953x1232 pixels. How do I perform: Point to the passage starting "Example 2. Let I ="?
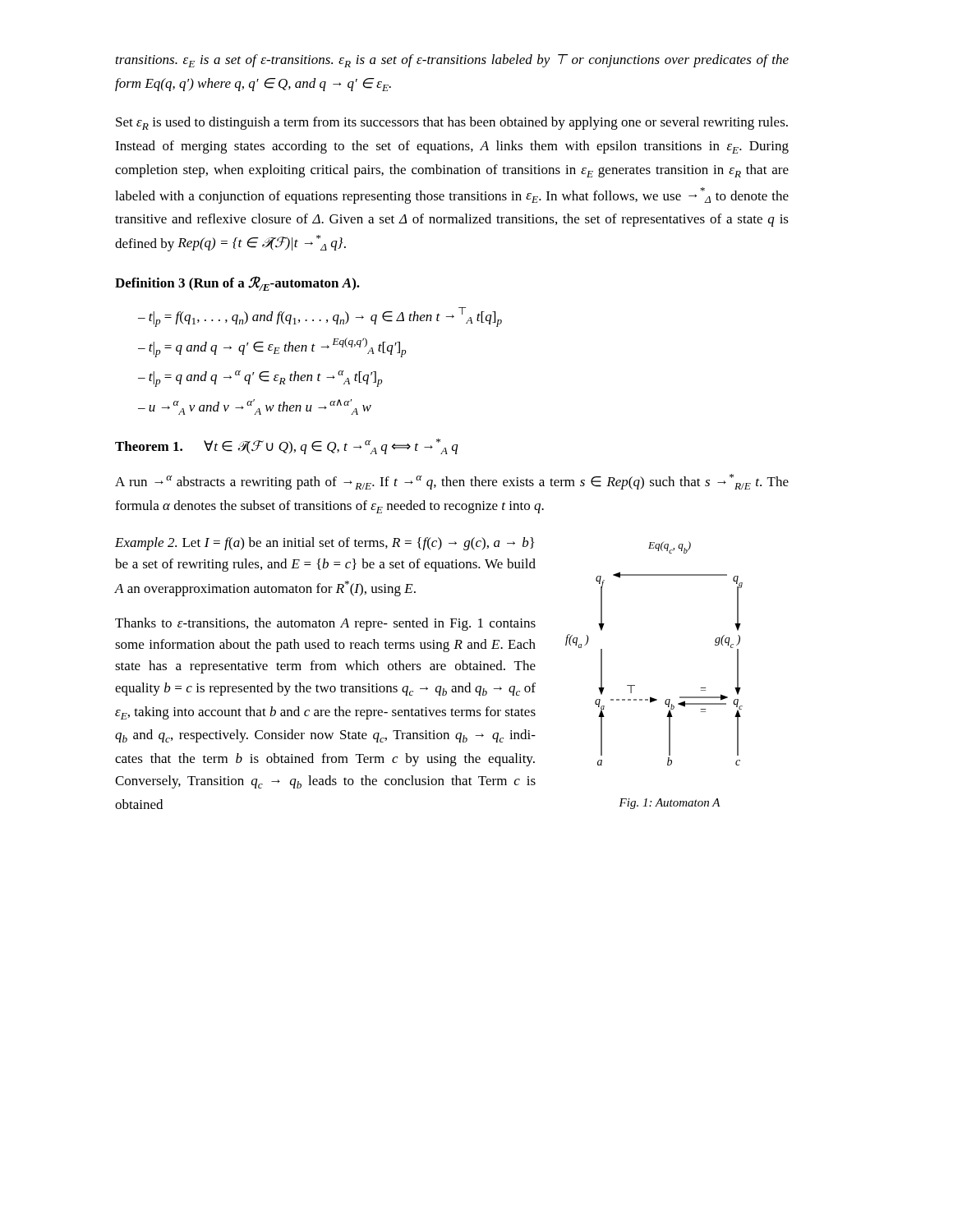325,565
